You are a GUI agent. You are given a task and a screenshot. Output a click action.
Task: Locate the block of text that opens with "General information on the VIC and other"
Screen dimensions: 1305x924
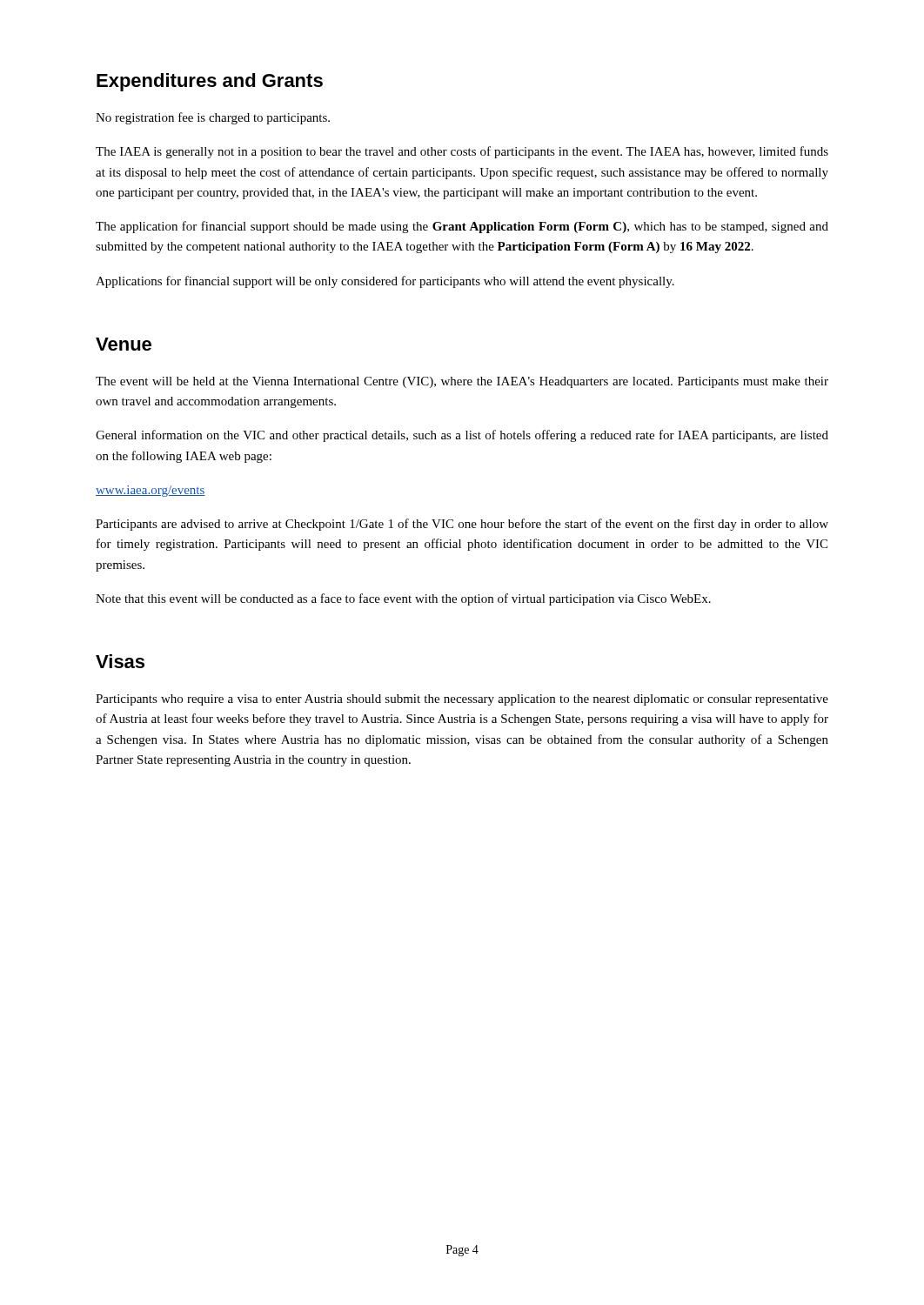[x=462, y=445]
